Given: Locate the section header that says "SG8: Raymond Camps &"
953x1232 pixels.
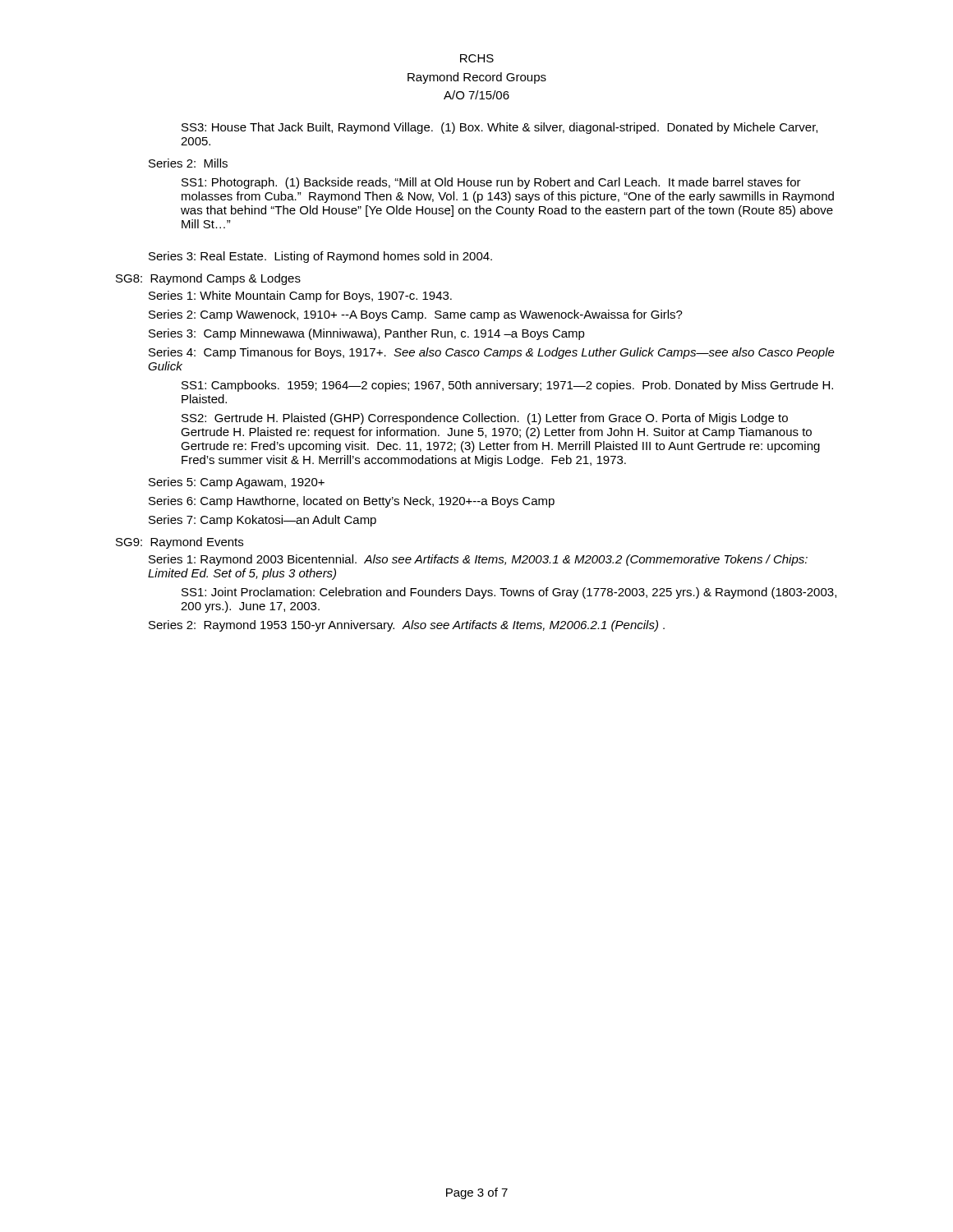Looking at the screenshot, I should coord(208,278).
